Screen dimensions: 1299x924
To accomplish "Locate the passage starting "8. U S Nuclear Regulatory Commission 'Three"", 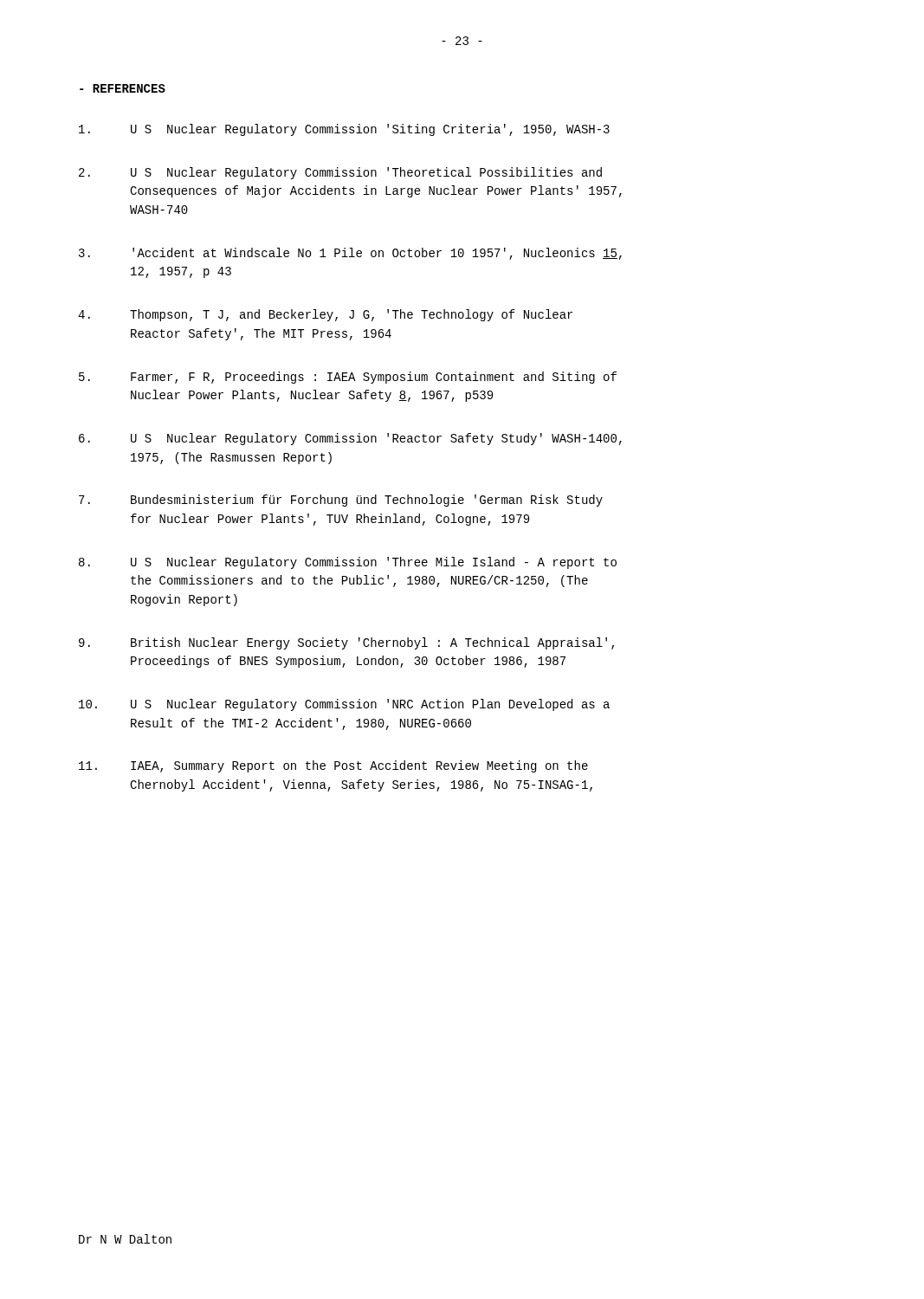I will 466,582.
